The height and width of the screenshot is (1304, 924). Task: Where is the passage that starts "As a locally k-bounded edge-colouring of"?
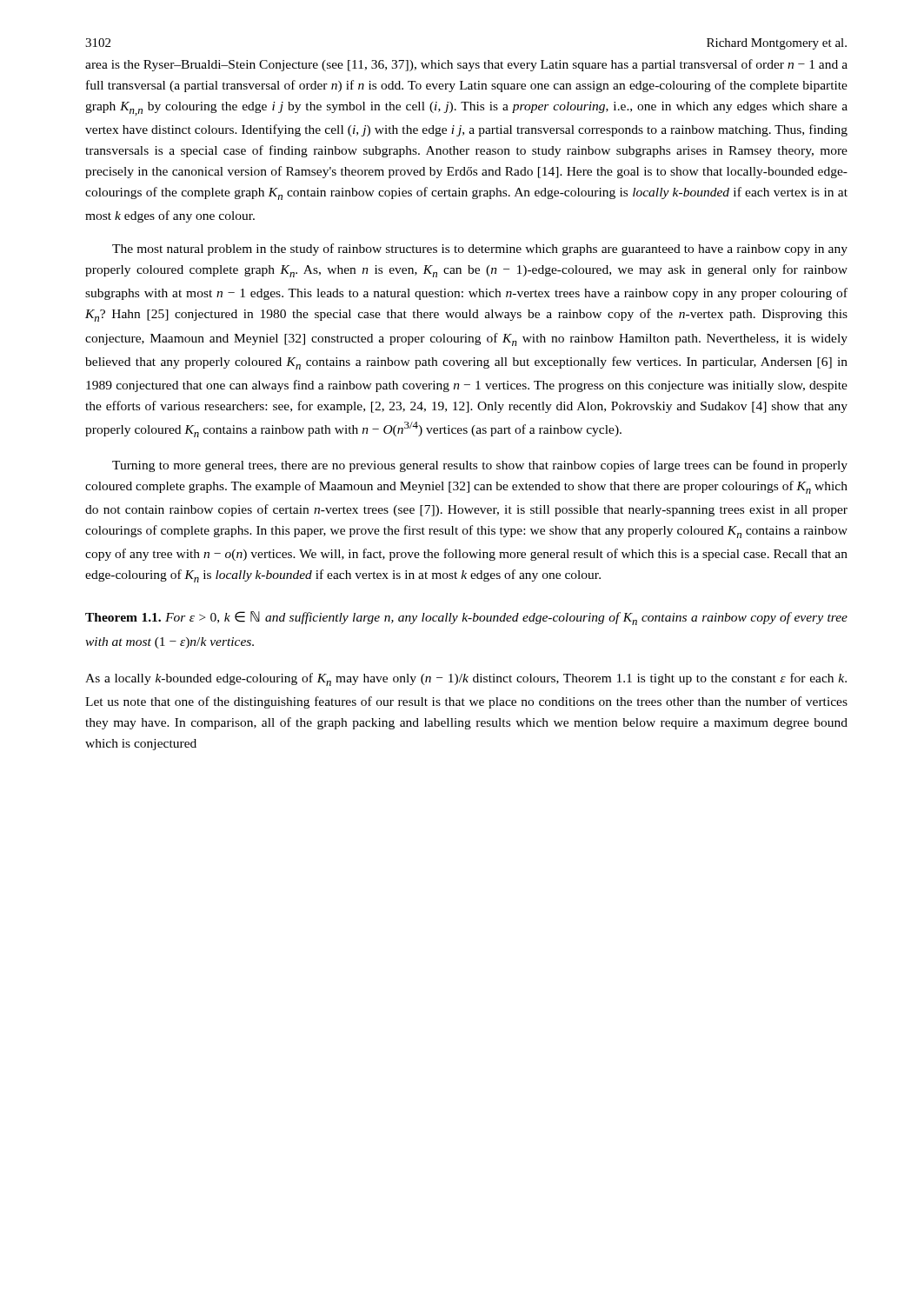tap(466, 710)
